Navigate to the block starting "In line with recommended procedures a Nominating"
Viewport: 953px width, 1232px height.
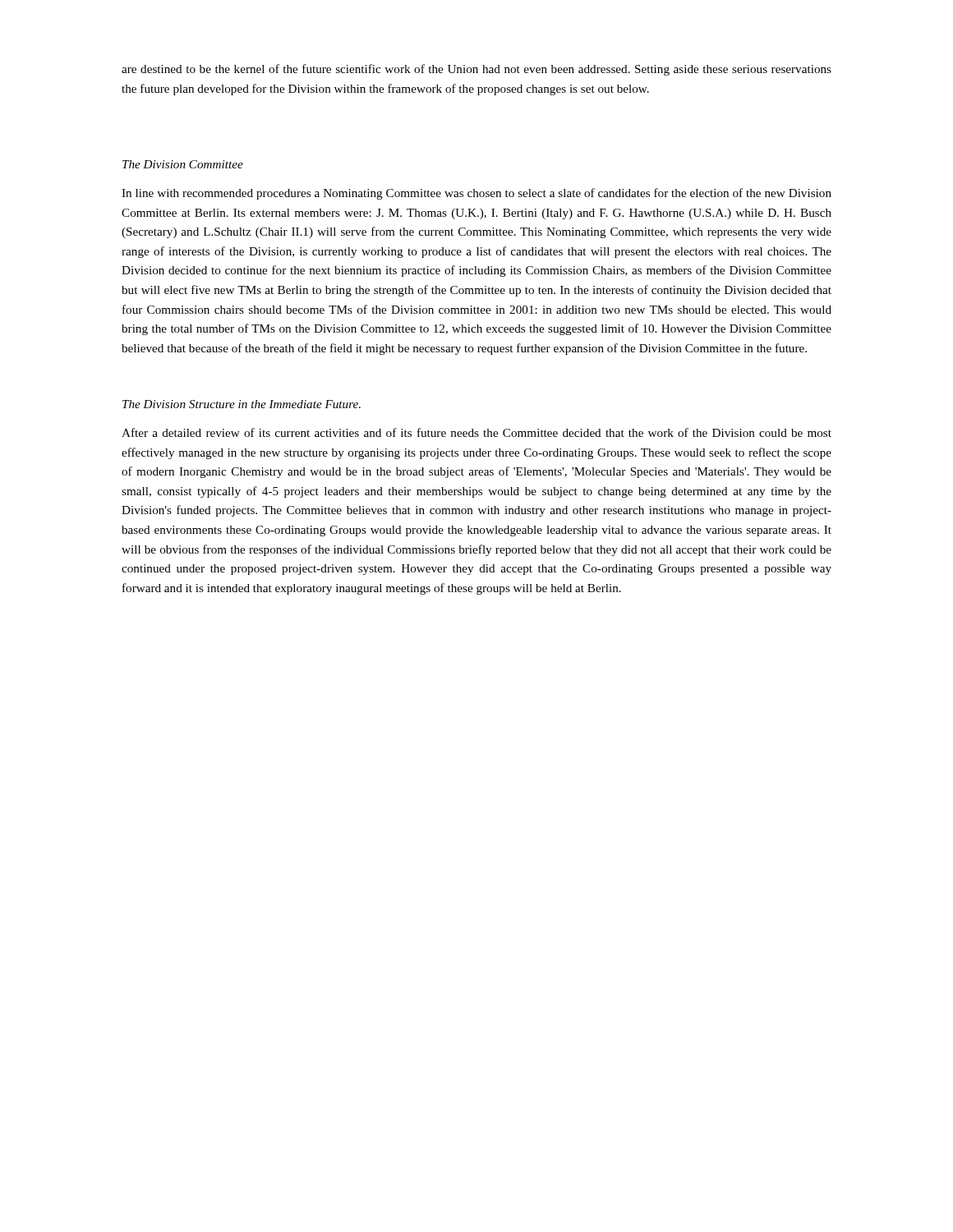pos(476,270)
